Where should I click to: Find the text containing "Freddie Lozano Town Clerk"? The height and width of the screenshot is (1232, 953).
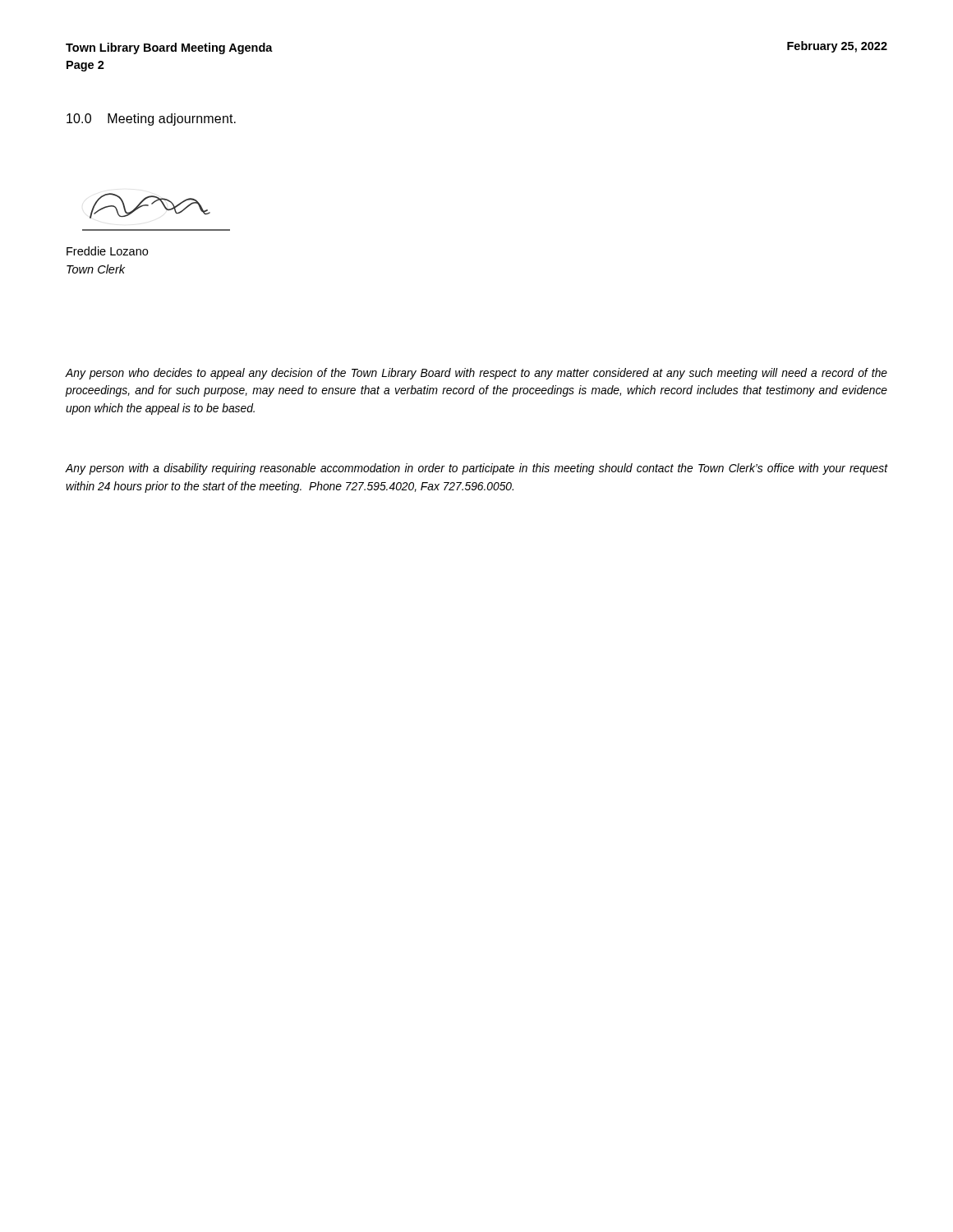click(x=107, y=260)
